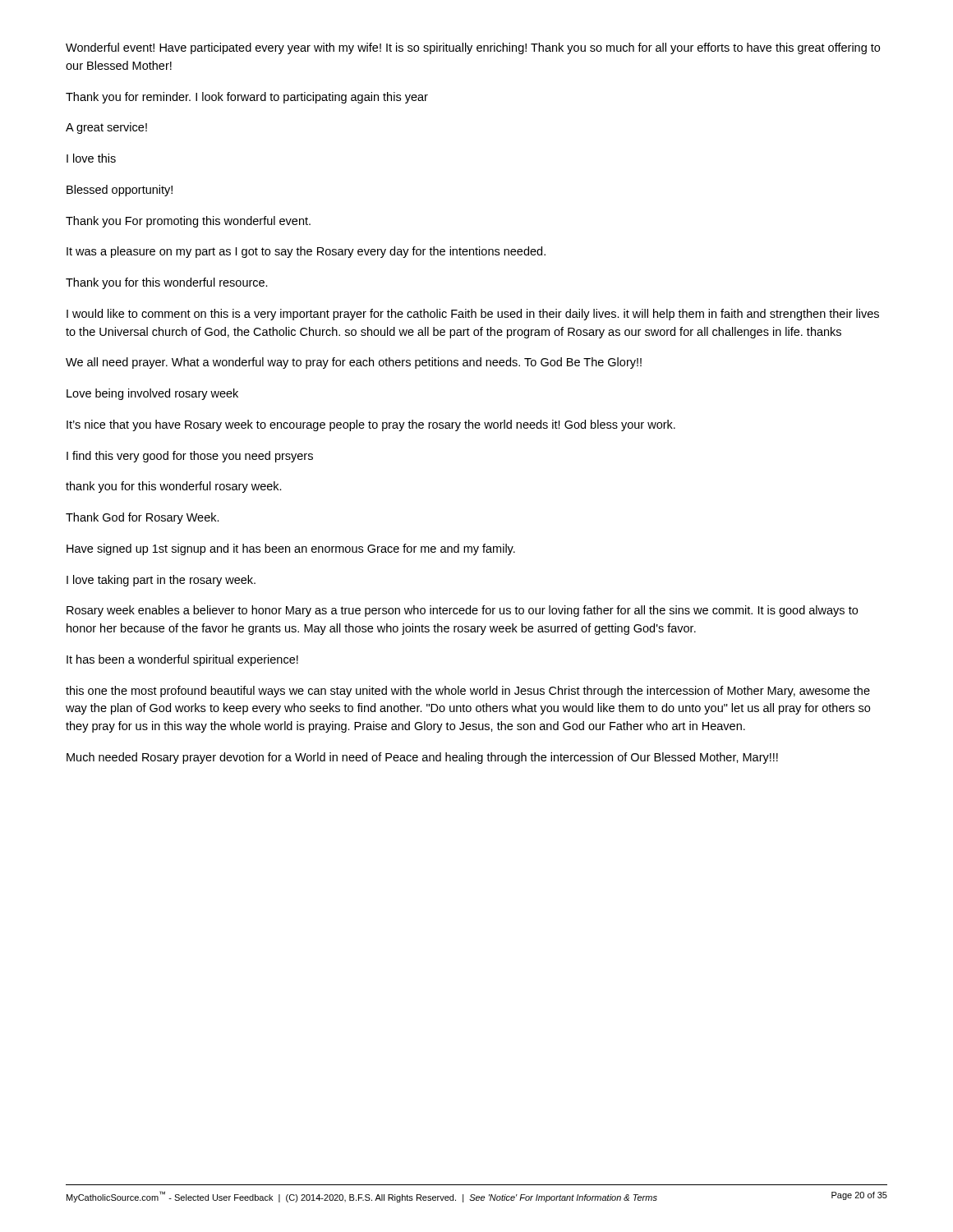Point to "Thank you For promoting this wonderful event."
This screenshot has width=953, height=1232.
[x=189, y=221]
